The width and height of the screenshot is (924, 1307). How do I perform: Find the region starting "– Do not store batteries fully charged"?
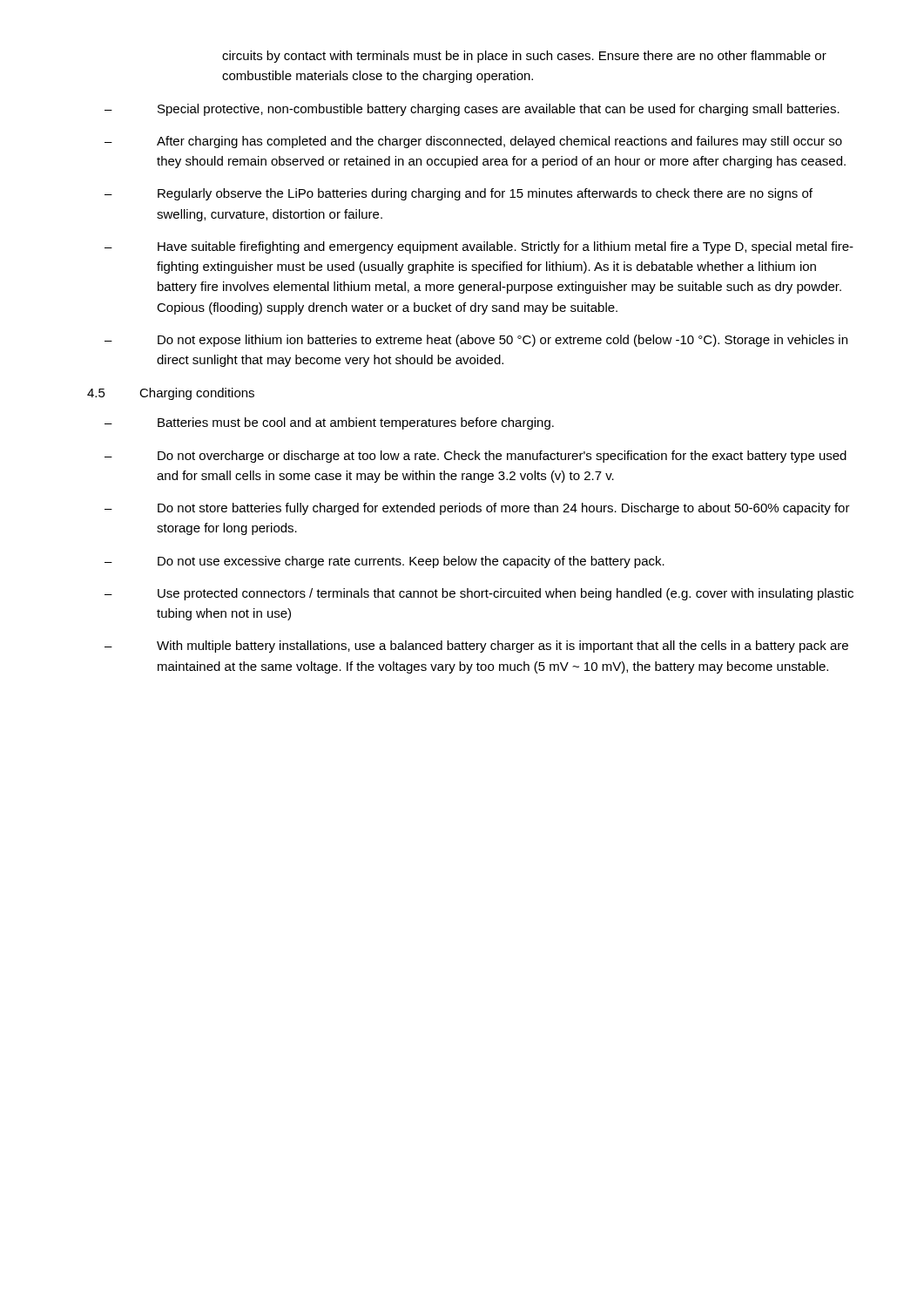[x=471, y=518]
